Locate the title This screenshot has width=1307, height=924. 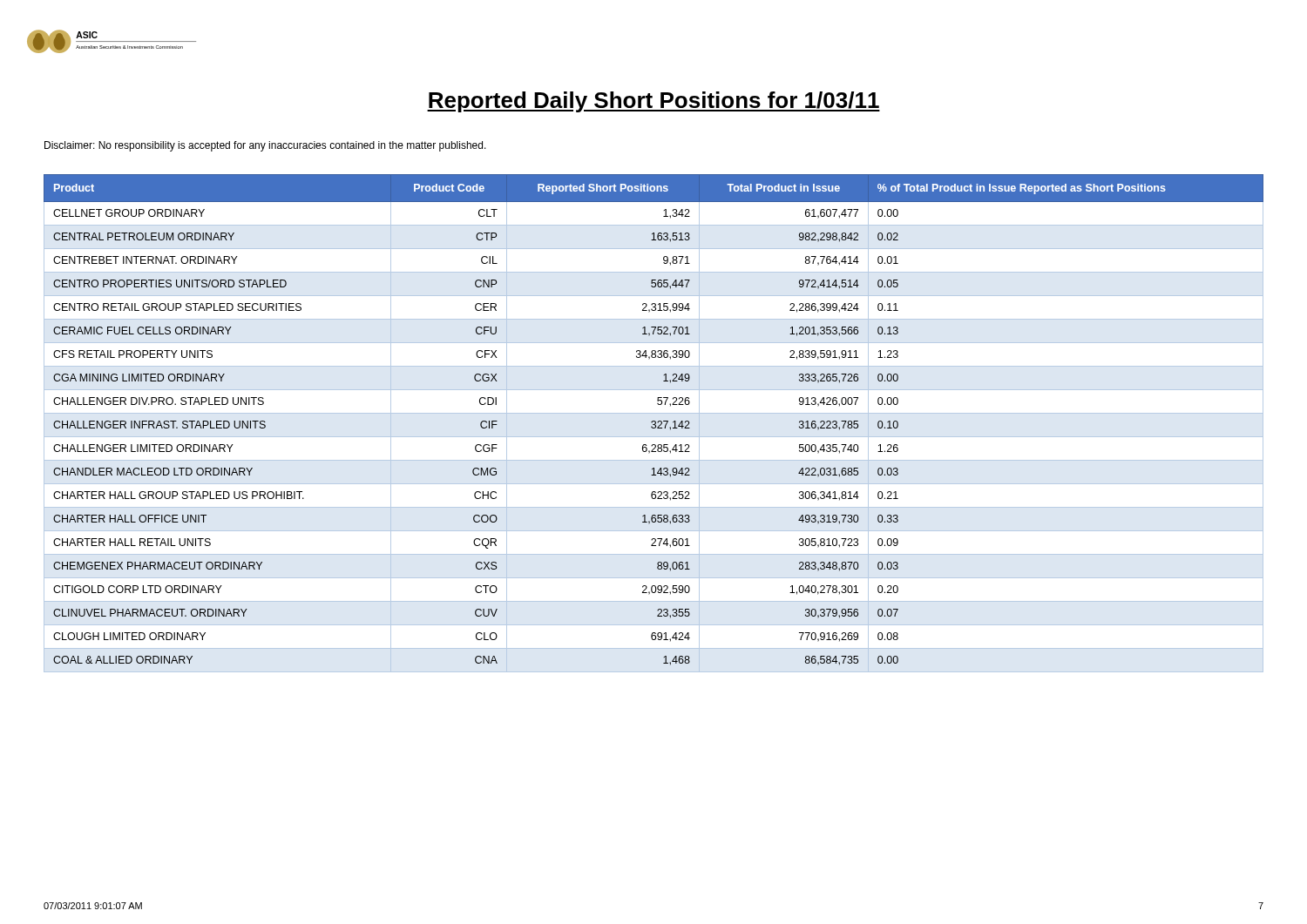click(654, 101)
